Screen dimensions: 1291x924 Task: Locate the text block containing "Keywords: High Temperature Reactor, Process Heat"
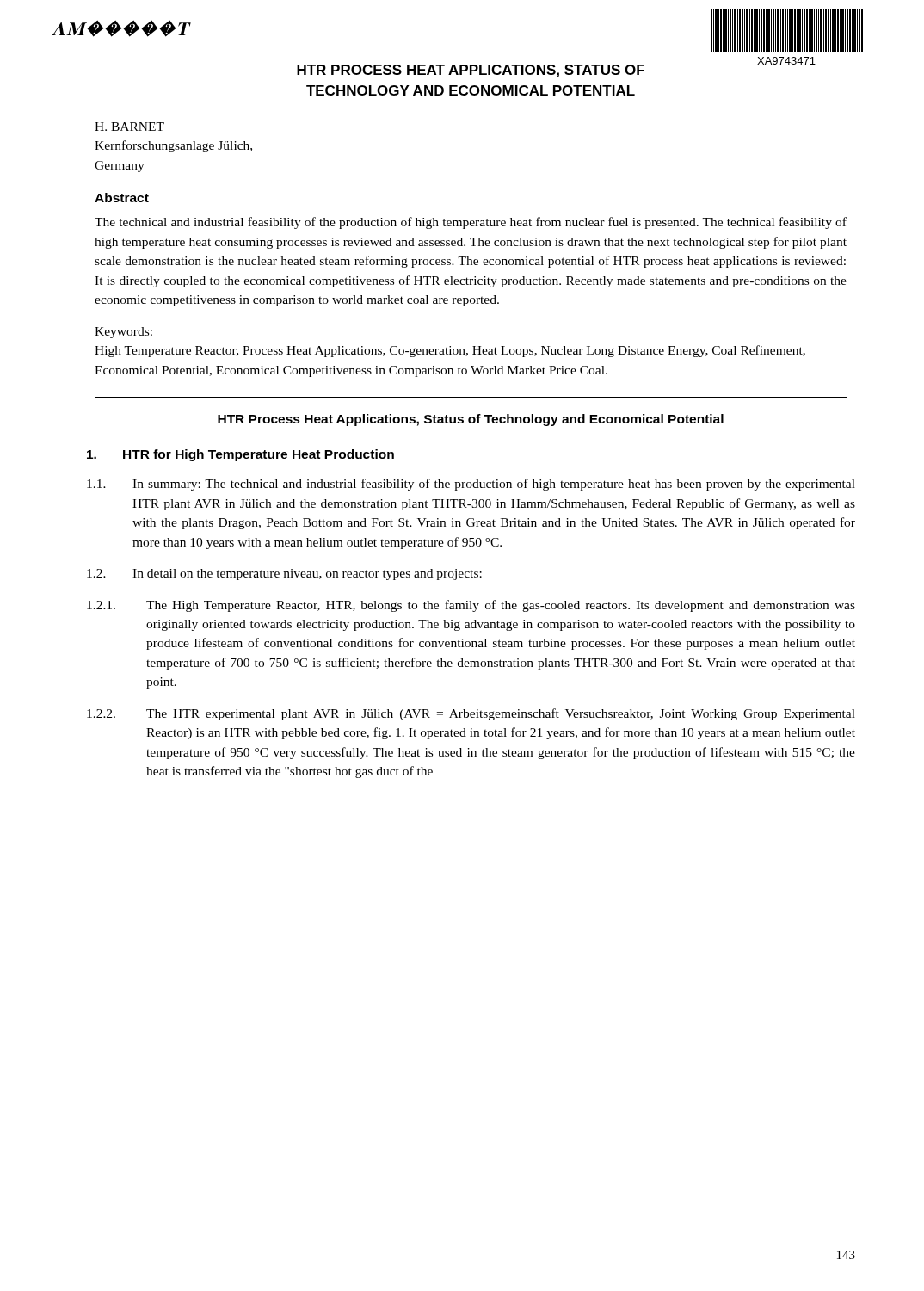450,350
